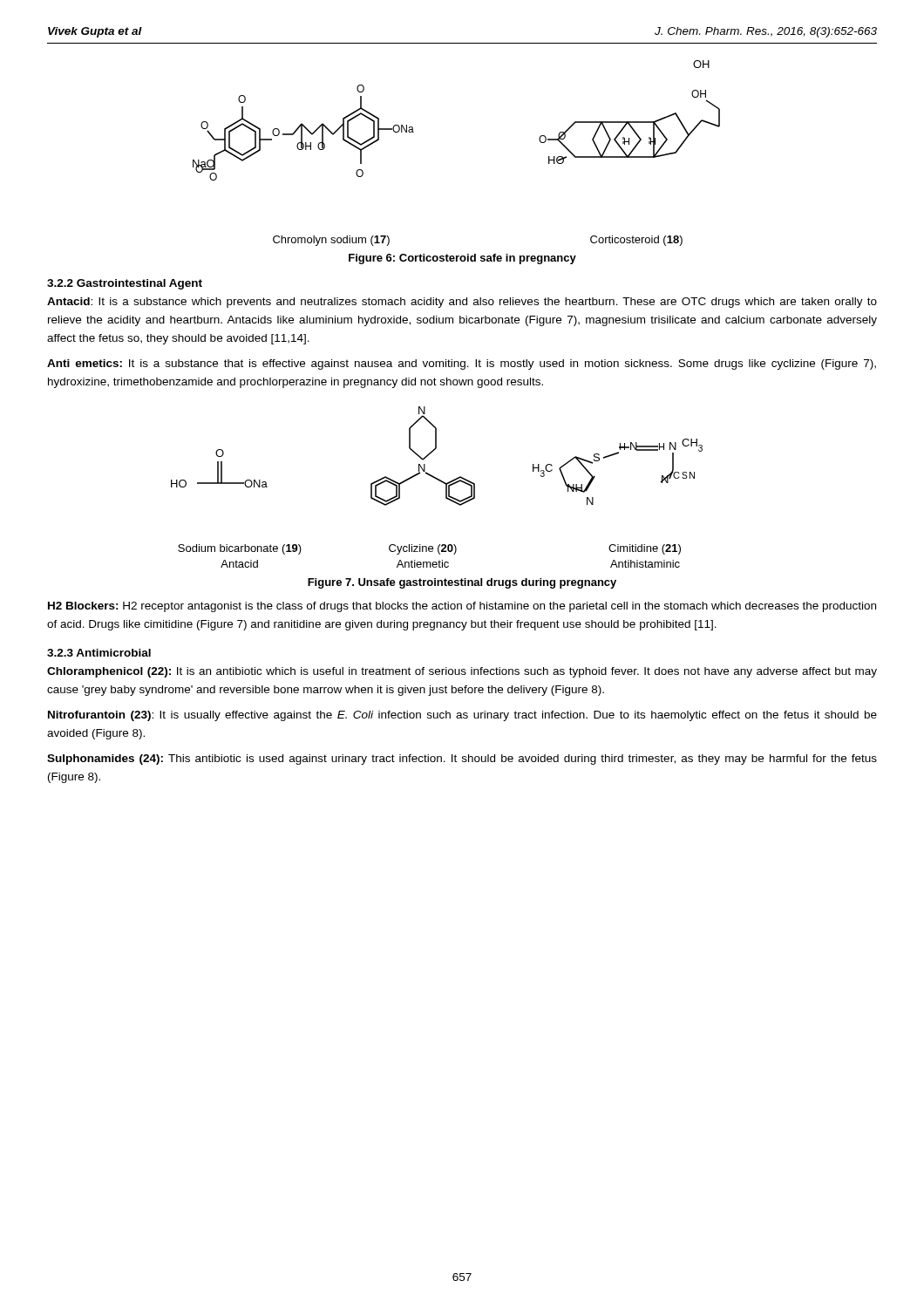Screen dimensions: 1308x924
Task: Click where it says "Figure 6: Corticosteroid safe in pregnancy"
Action: pyautogui.click(x=462, y=258)
